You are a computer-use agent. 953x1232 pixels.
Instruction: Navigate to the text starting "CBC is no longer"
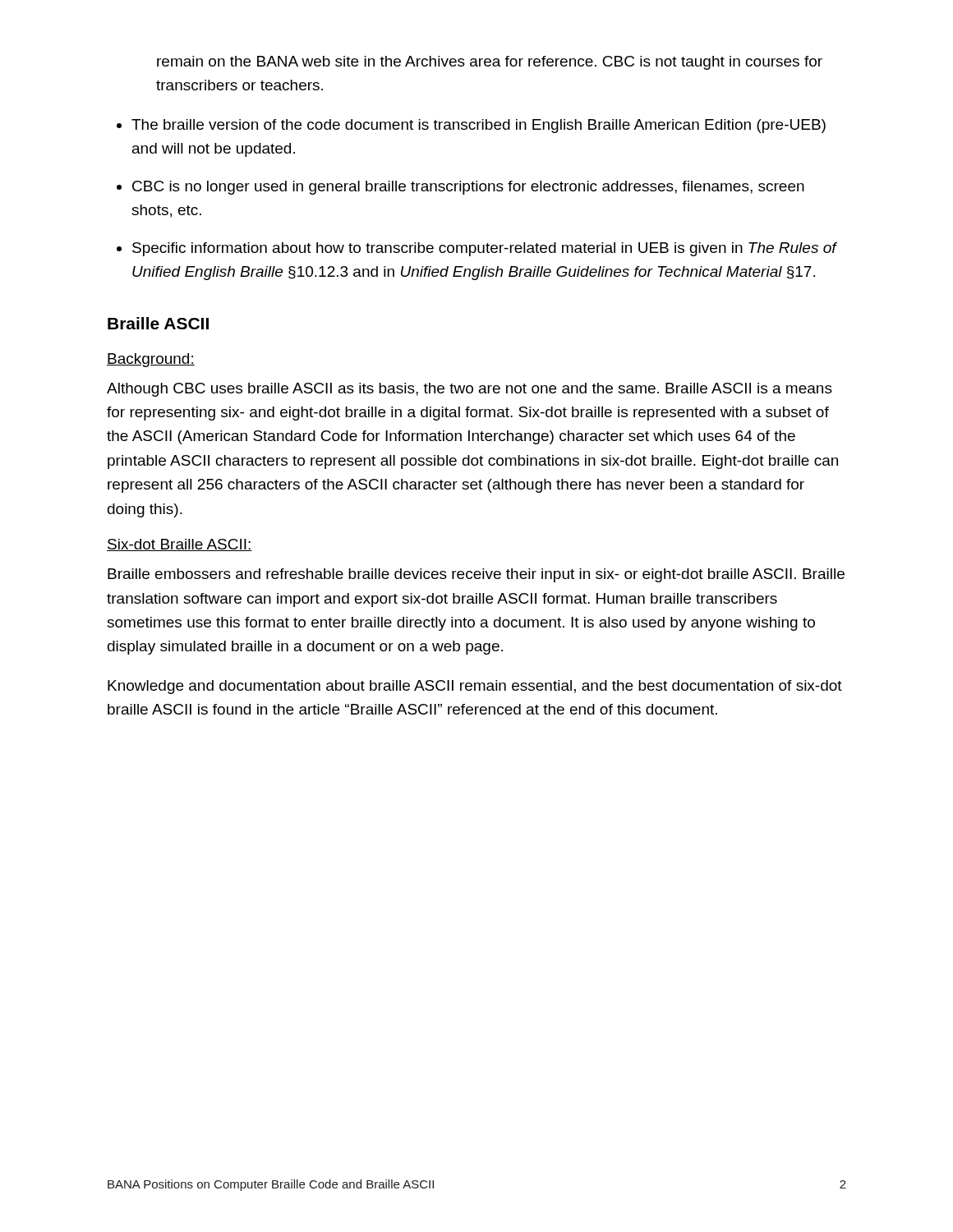468,198
